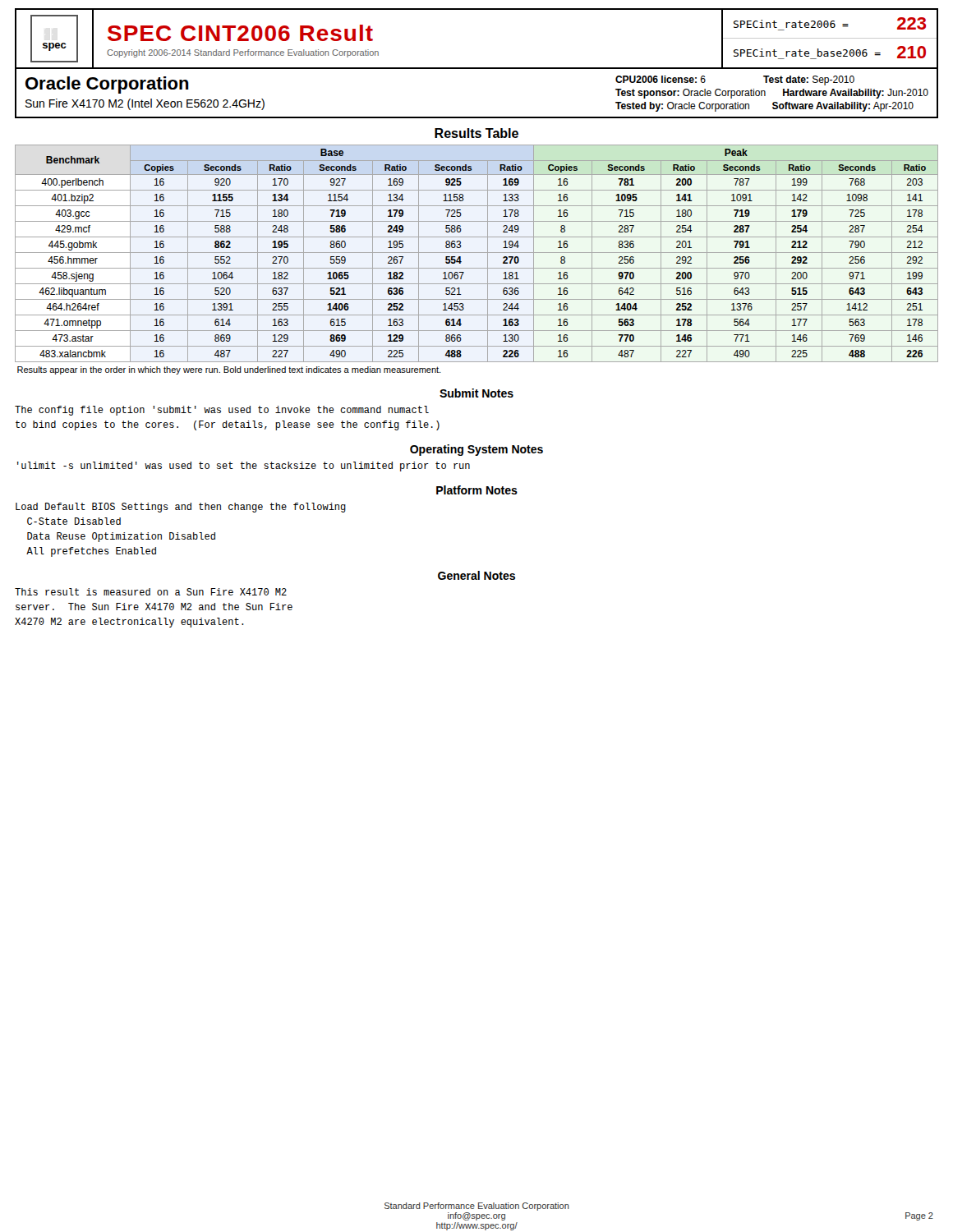Find "Oracle Corporation" on this page
The height and width of the screenshot is (1232, 953).
(107, 83)
